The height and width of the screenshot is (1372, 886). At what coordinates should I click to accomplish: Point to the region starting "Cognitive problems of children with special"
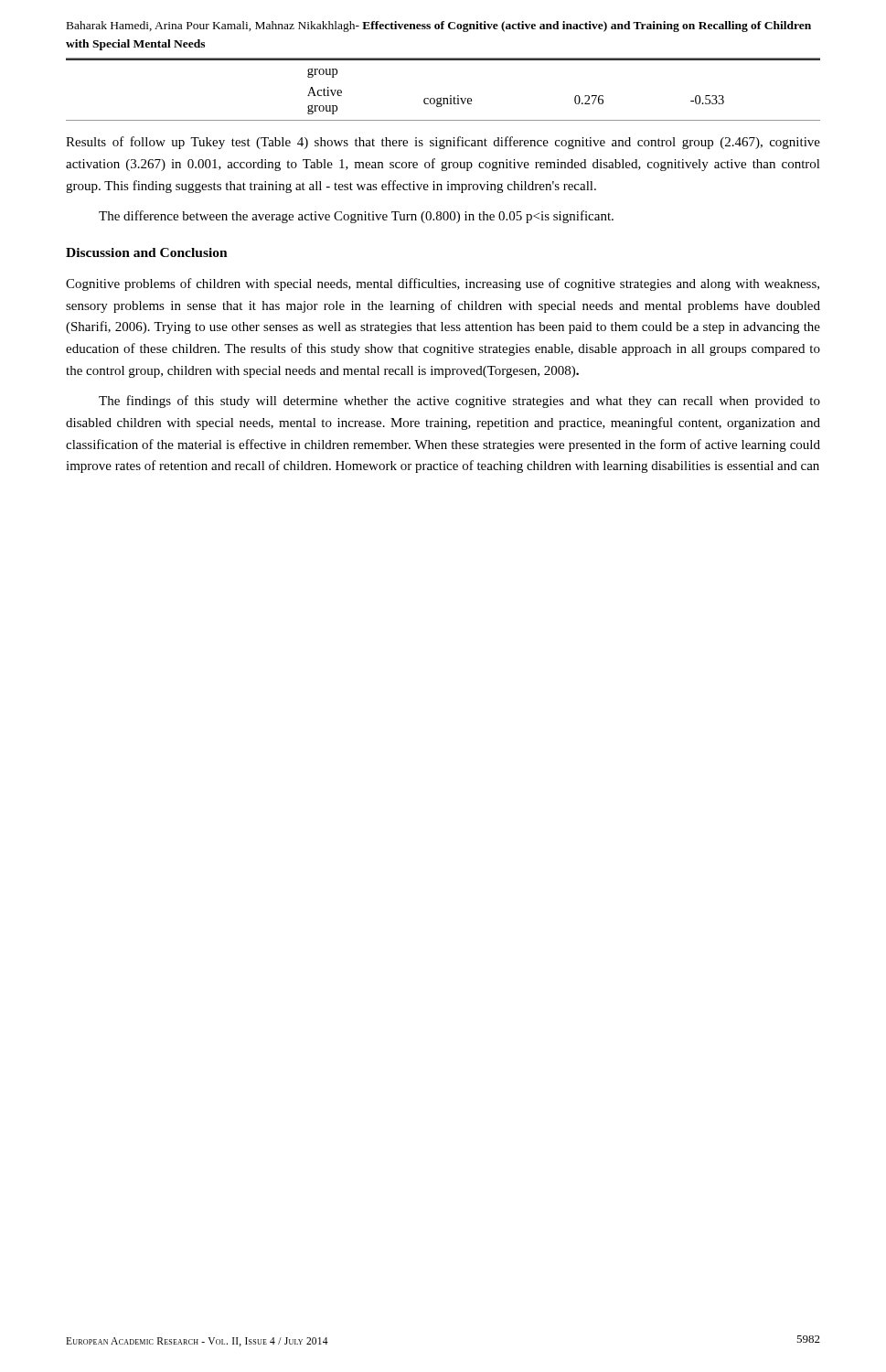[x=443, y=327]
